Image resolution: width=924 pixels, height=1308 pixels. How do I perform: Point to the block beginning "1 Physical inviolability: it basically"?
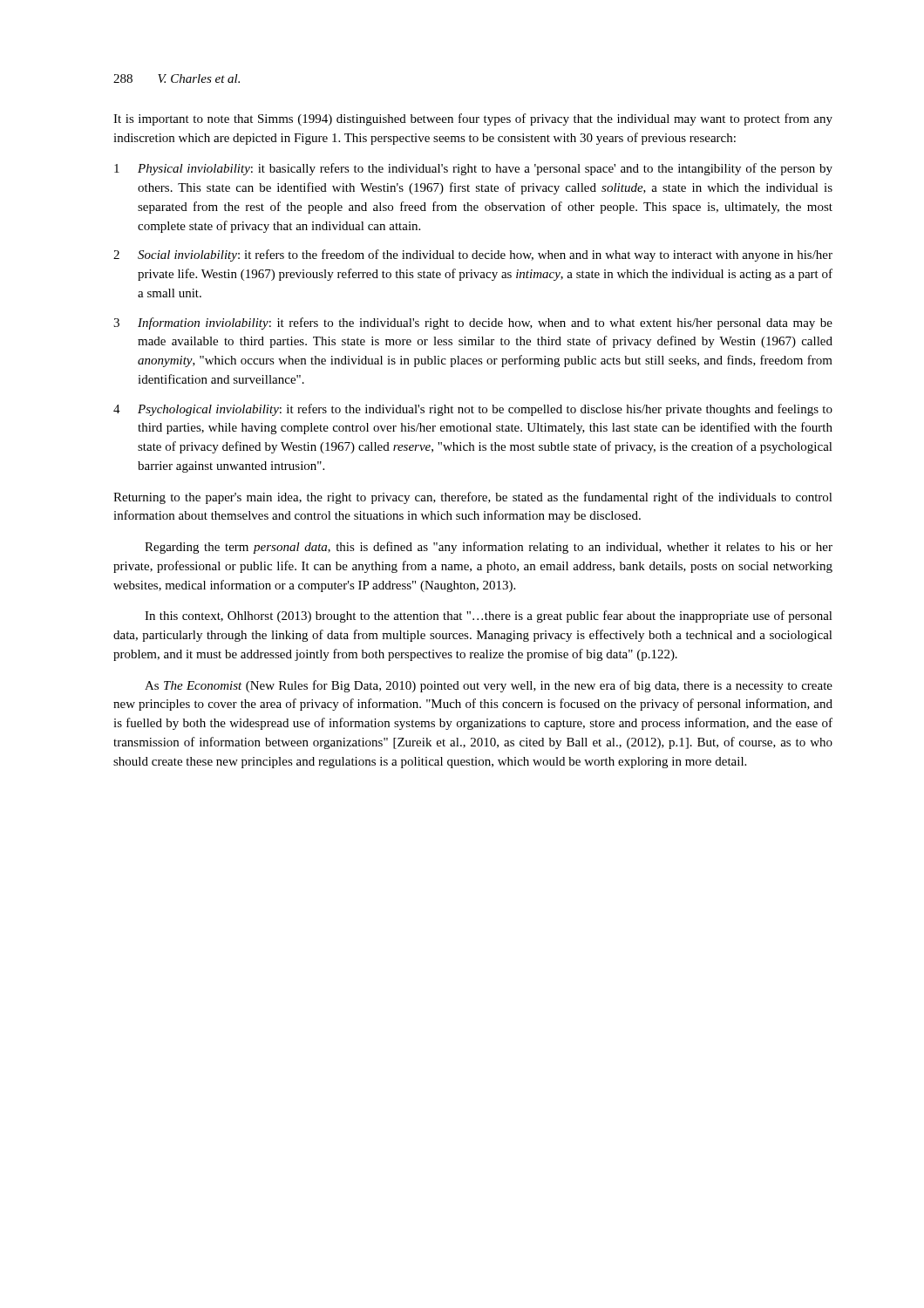473,198
